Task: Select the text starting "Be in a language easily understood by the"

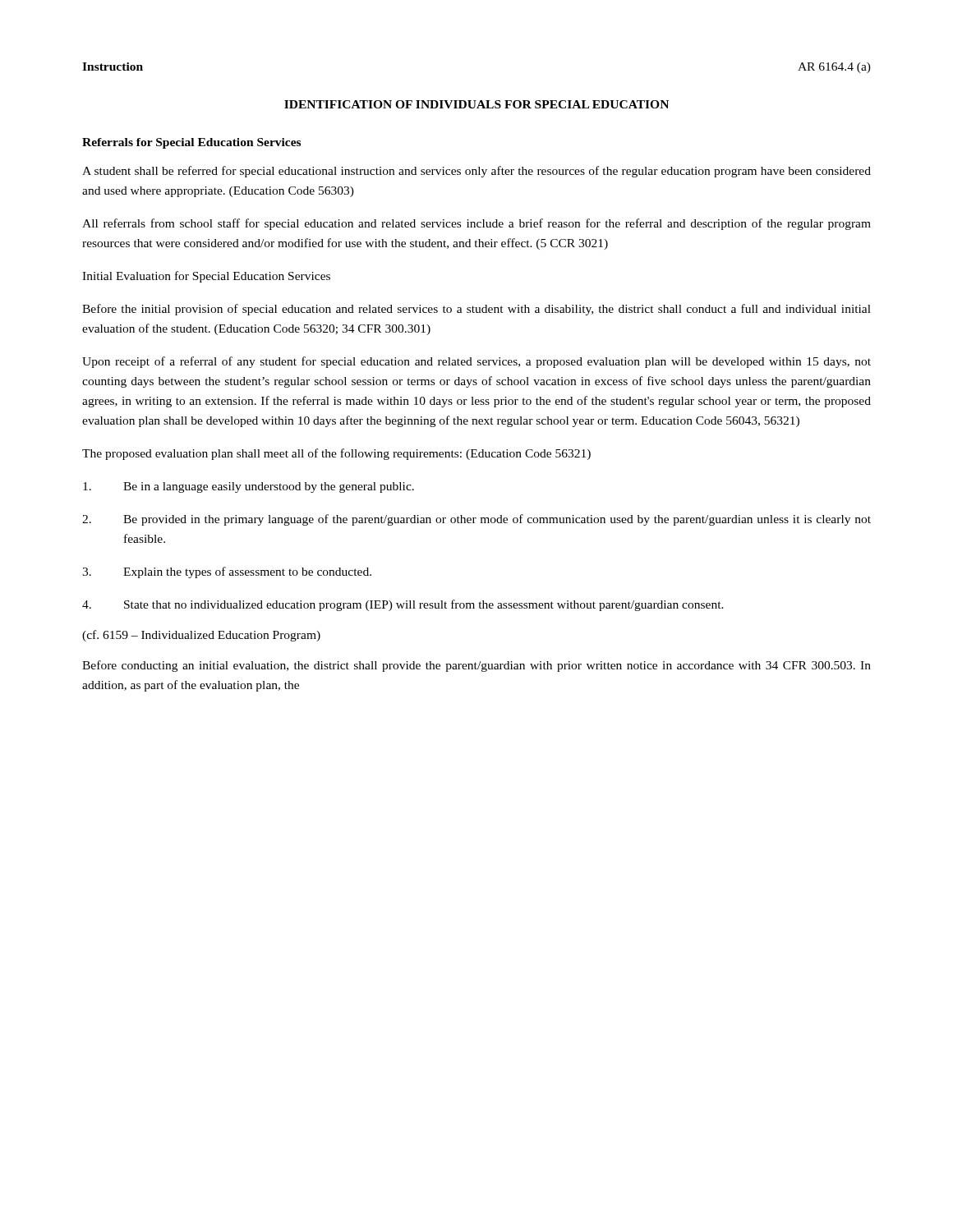Action: 249,487
